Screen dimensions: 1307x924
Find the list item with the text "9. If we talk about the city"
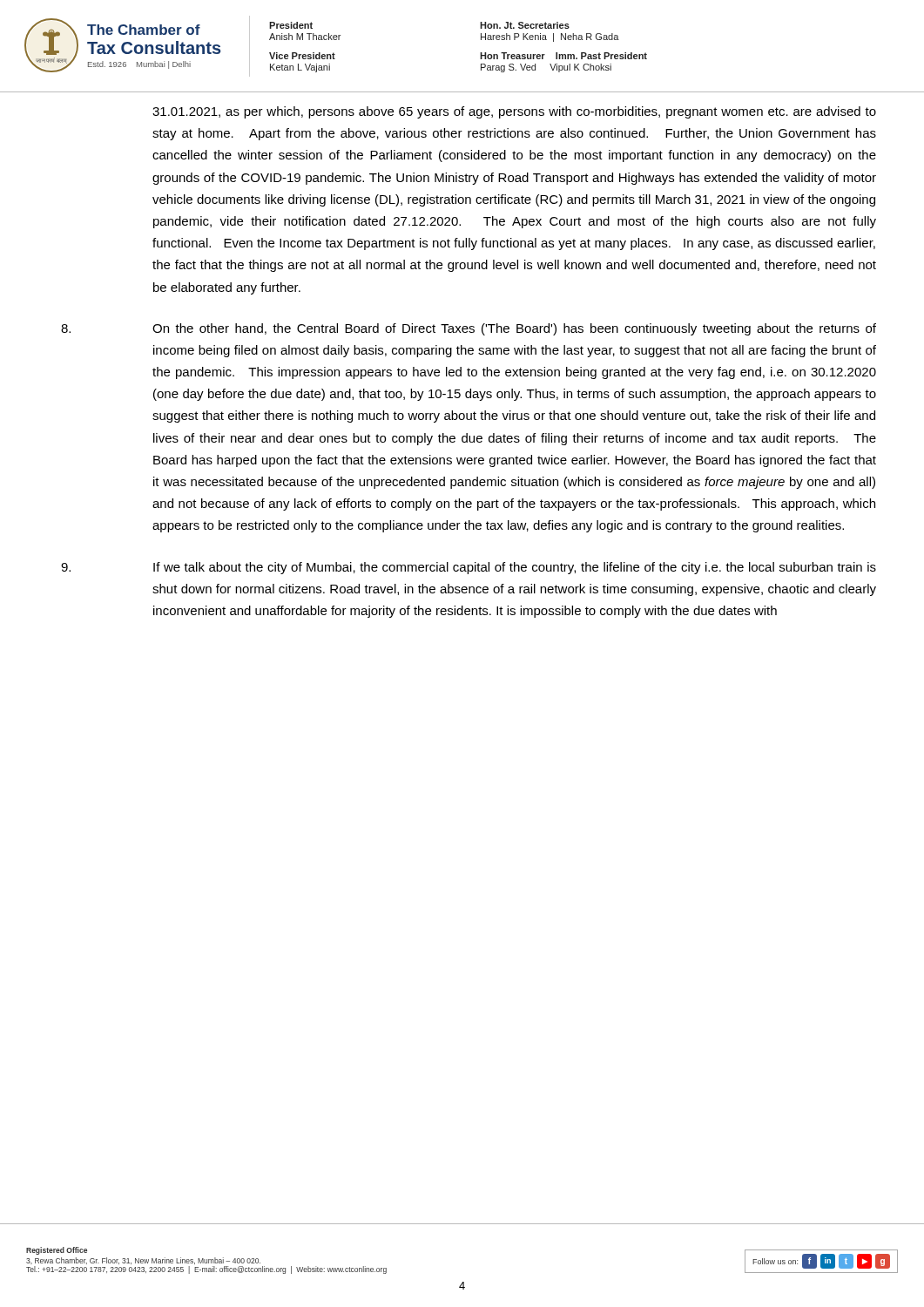click(x=469, y=588)
